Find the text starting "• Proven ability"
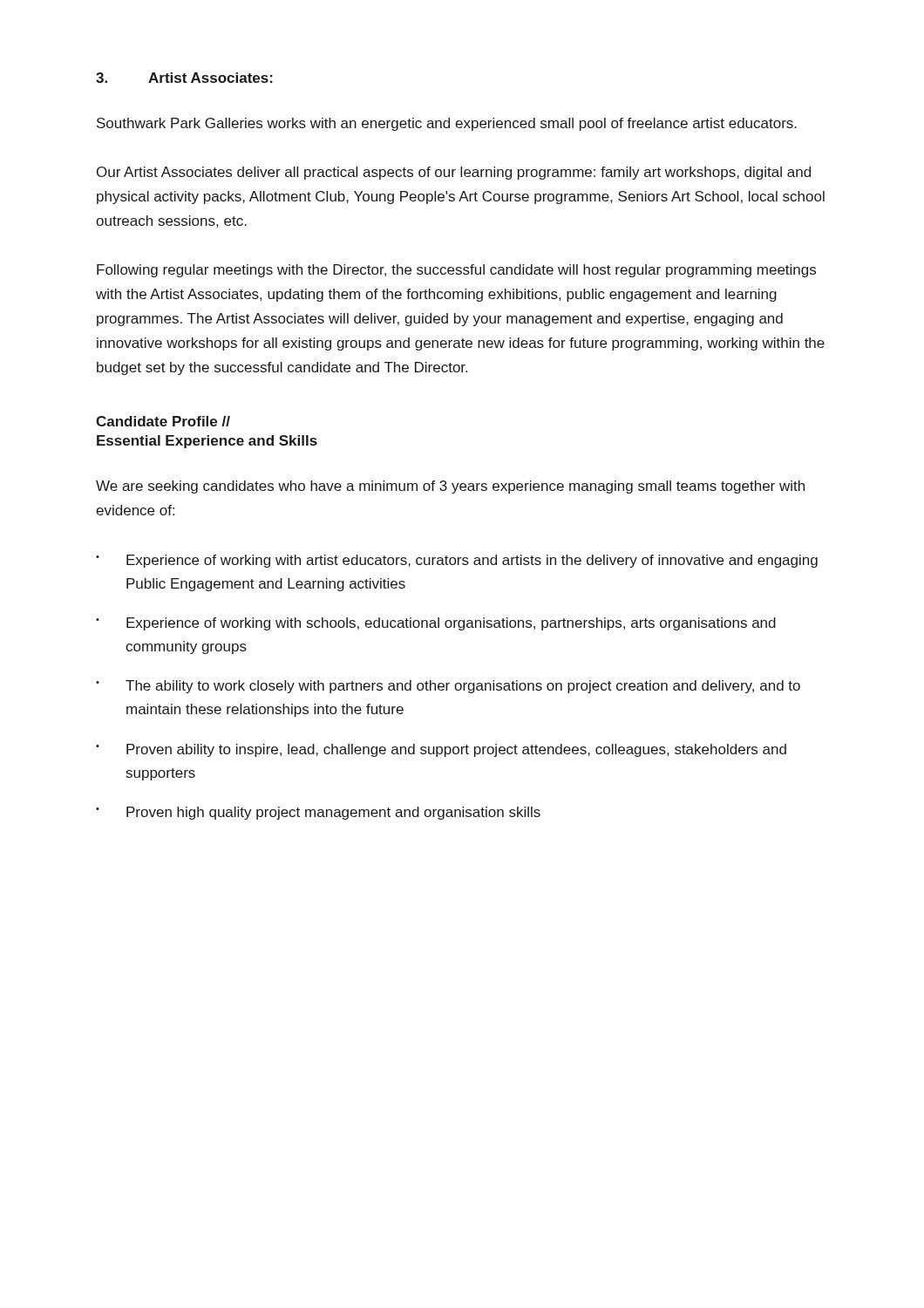Screen dimensions: 1308x924 (462, 761)
